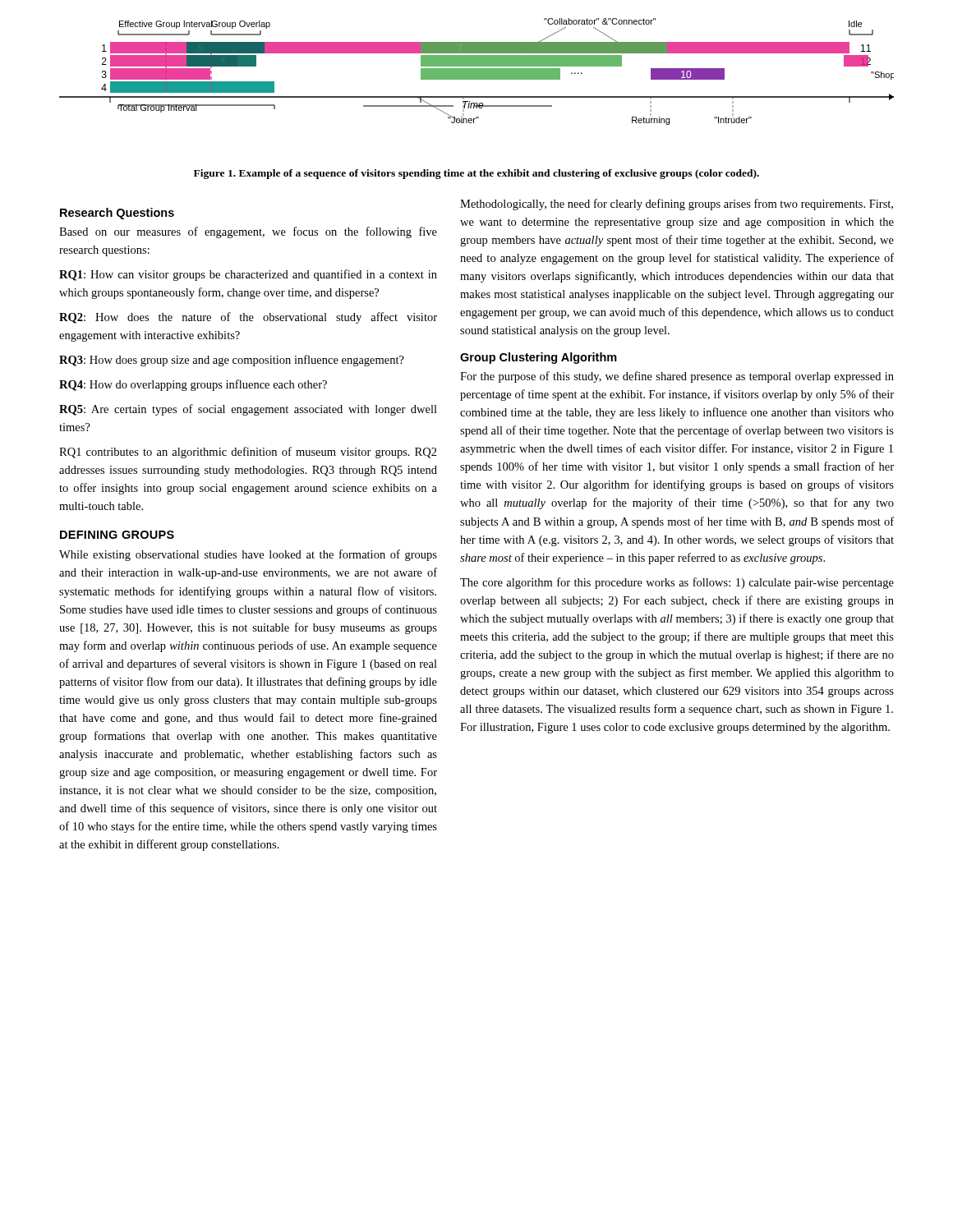Select the region starting "Group Clustering Algorithm"
The width and height of the screenshot is (953, 1232).
pos(539,357)
